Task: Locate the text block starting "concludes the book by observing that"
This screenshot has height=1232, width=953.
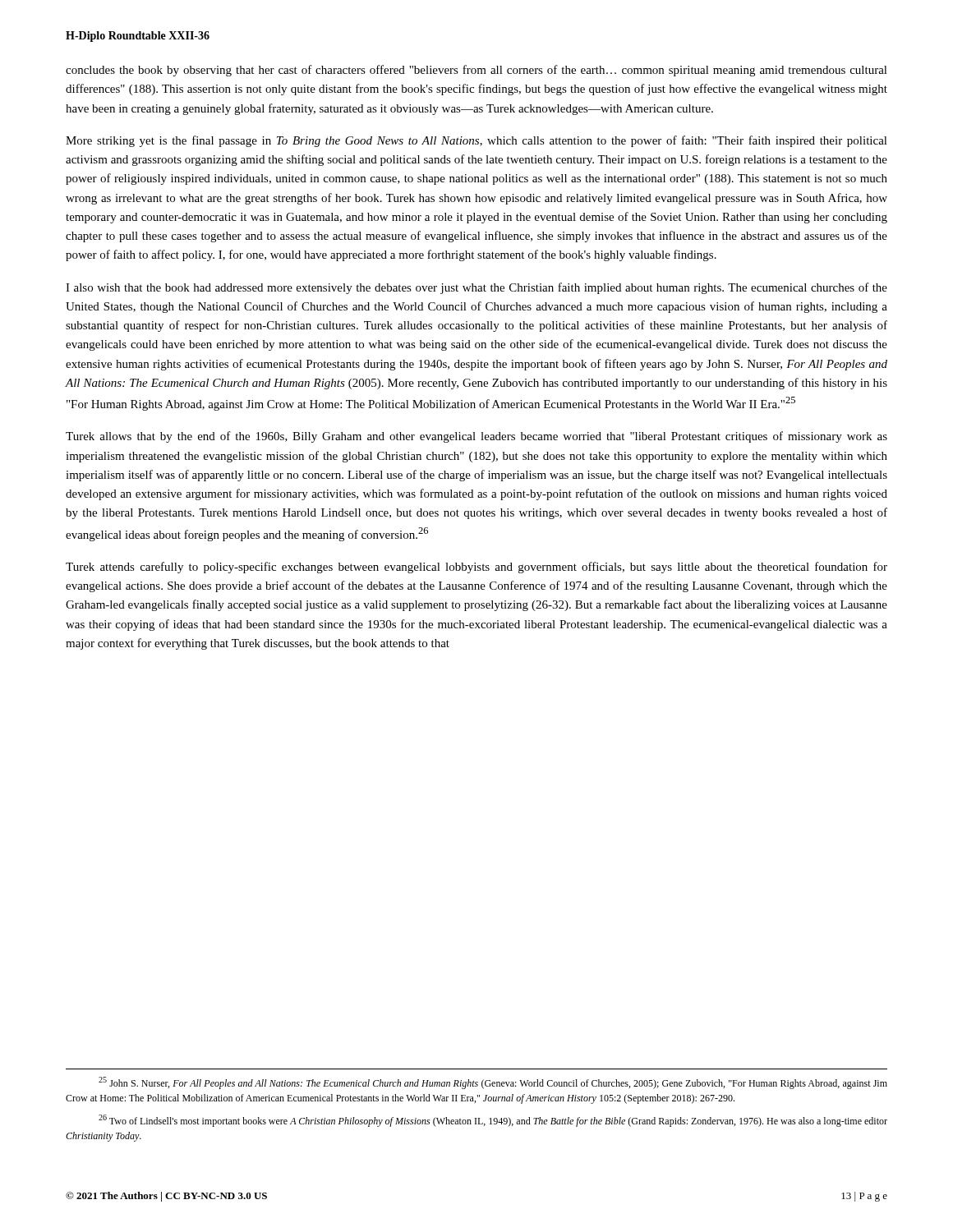Action: point(476,89)
